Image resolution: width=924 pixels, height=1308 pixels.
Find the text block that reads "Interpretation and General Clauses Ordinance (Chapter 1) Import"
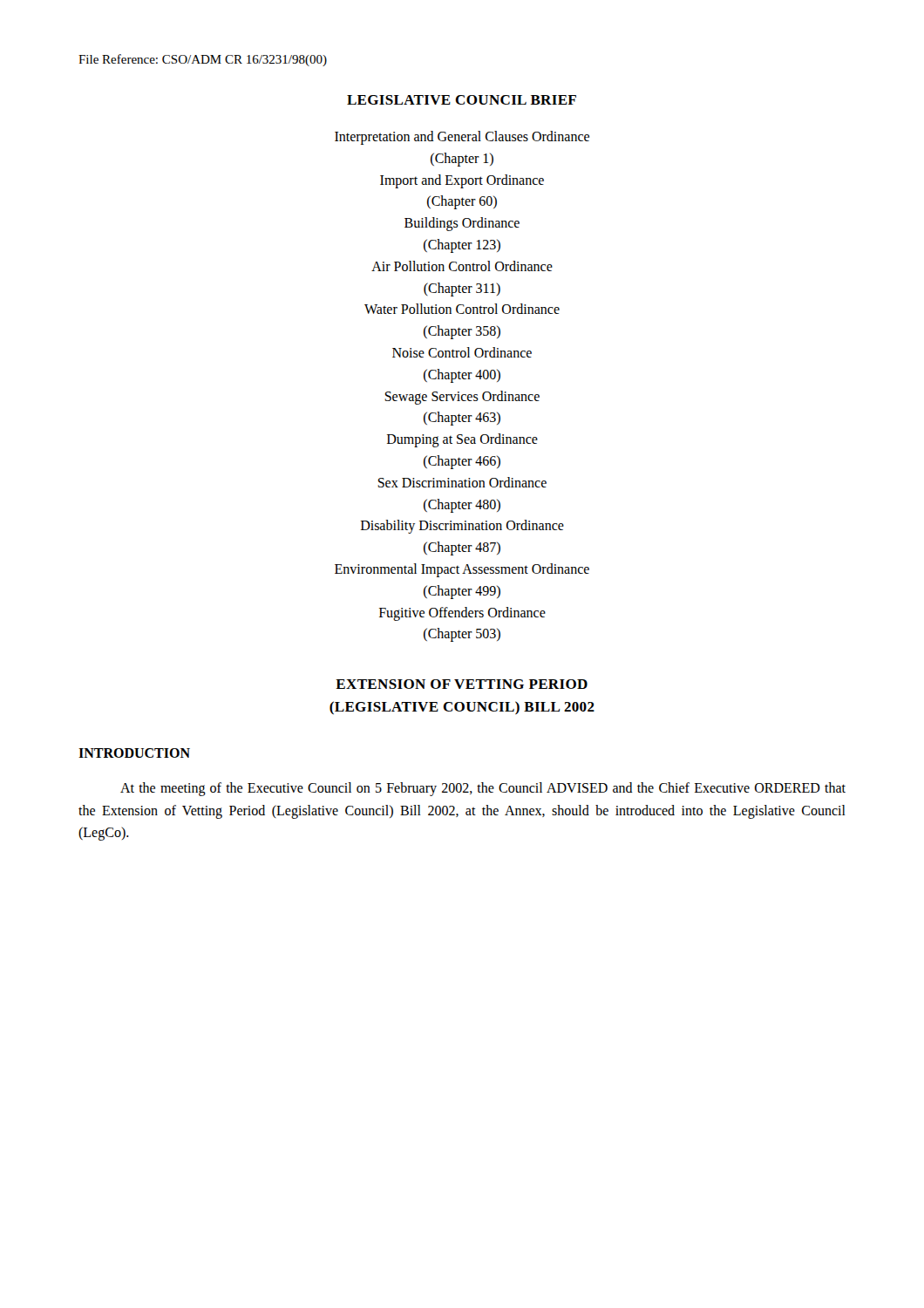coord(462,386)
